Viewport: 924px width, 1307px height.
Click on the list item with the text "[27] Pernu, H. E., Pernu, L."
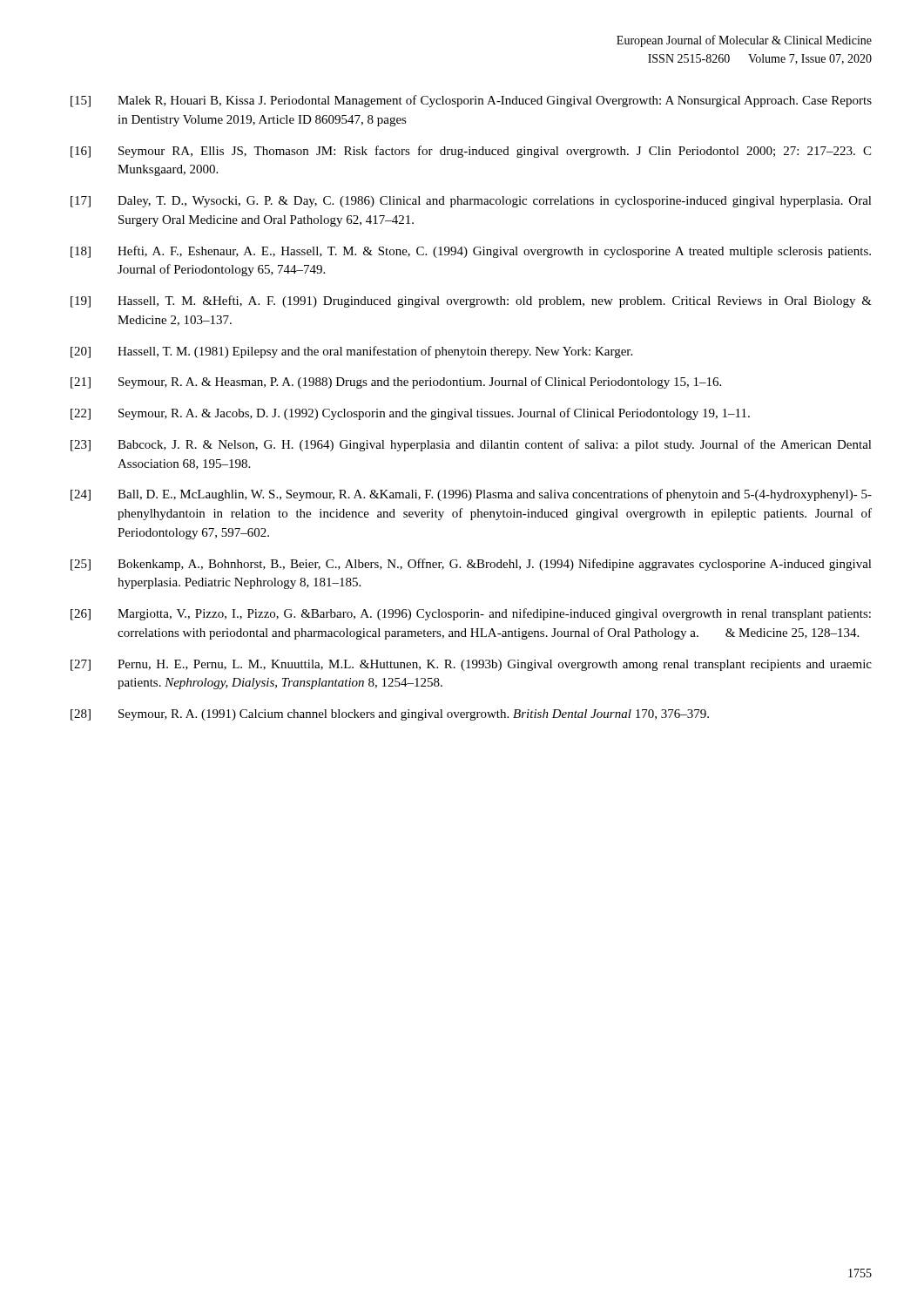pos(471,674)
